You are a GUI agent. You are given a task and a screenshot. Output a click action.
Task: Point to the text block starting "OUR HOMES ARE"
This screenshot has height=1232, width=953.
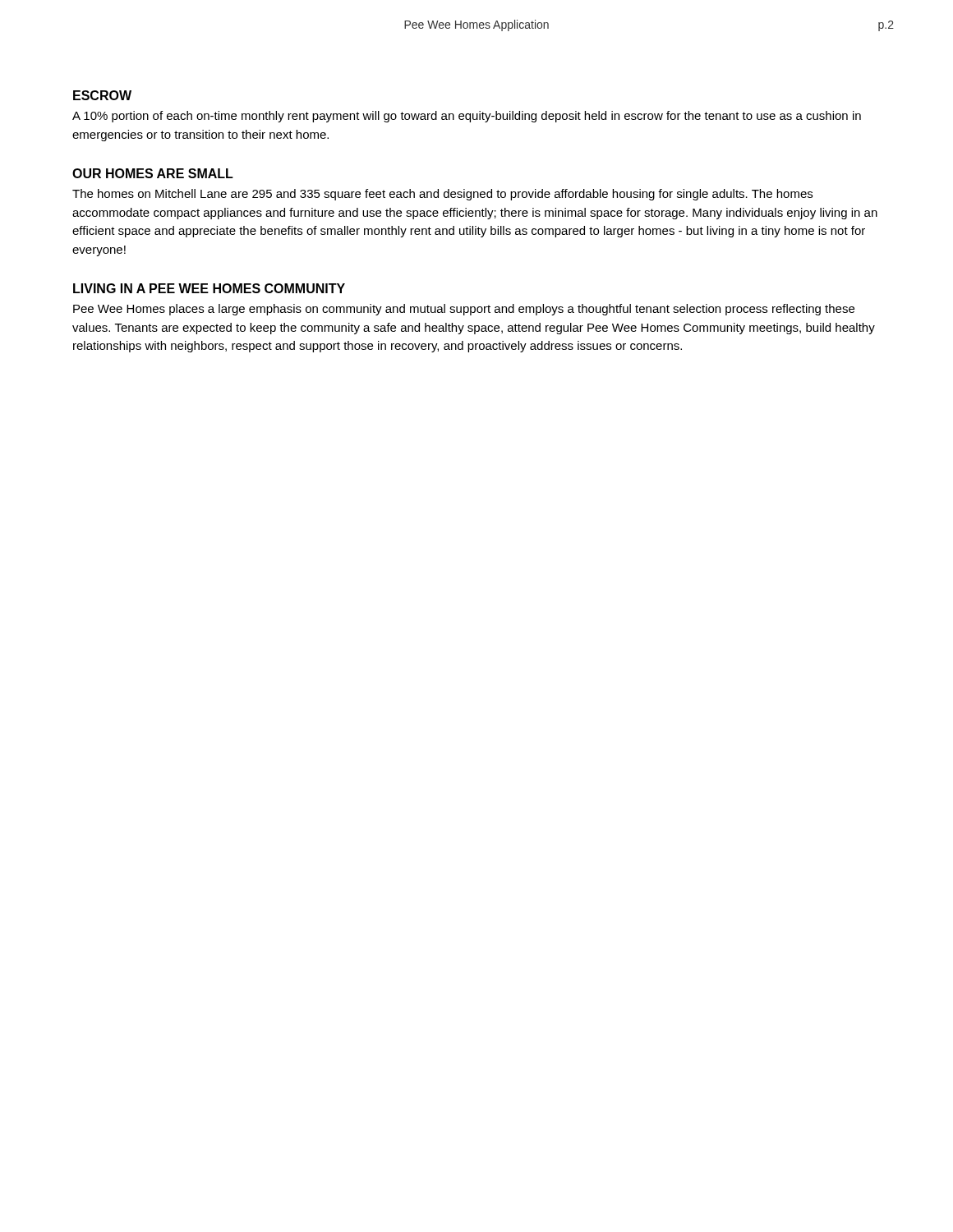click(153, 174)
